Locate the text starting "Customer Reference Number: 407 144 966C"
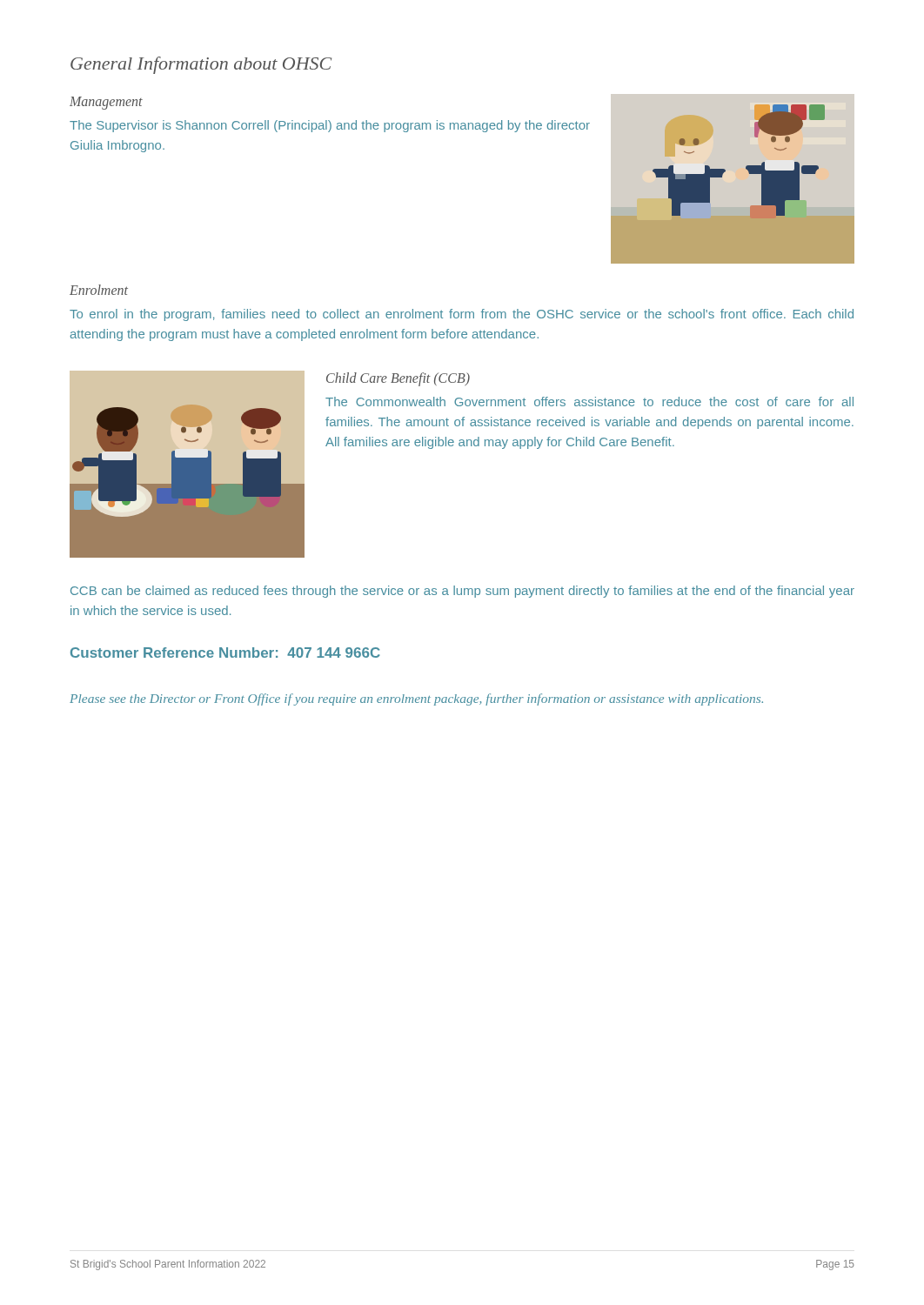This screenshot has width=924, height=1305. (x=225, y=653)
